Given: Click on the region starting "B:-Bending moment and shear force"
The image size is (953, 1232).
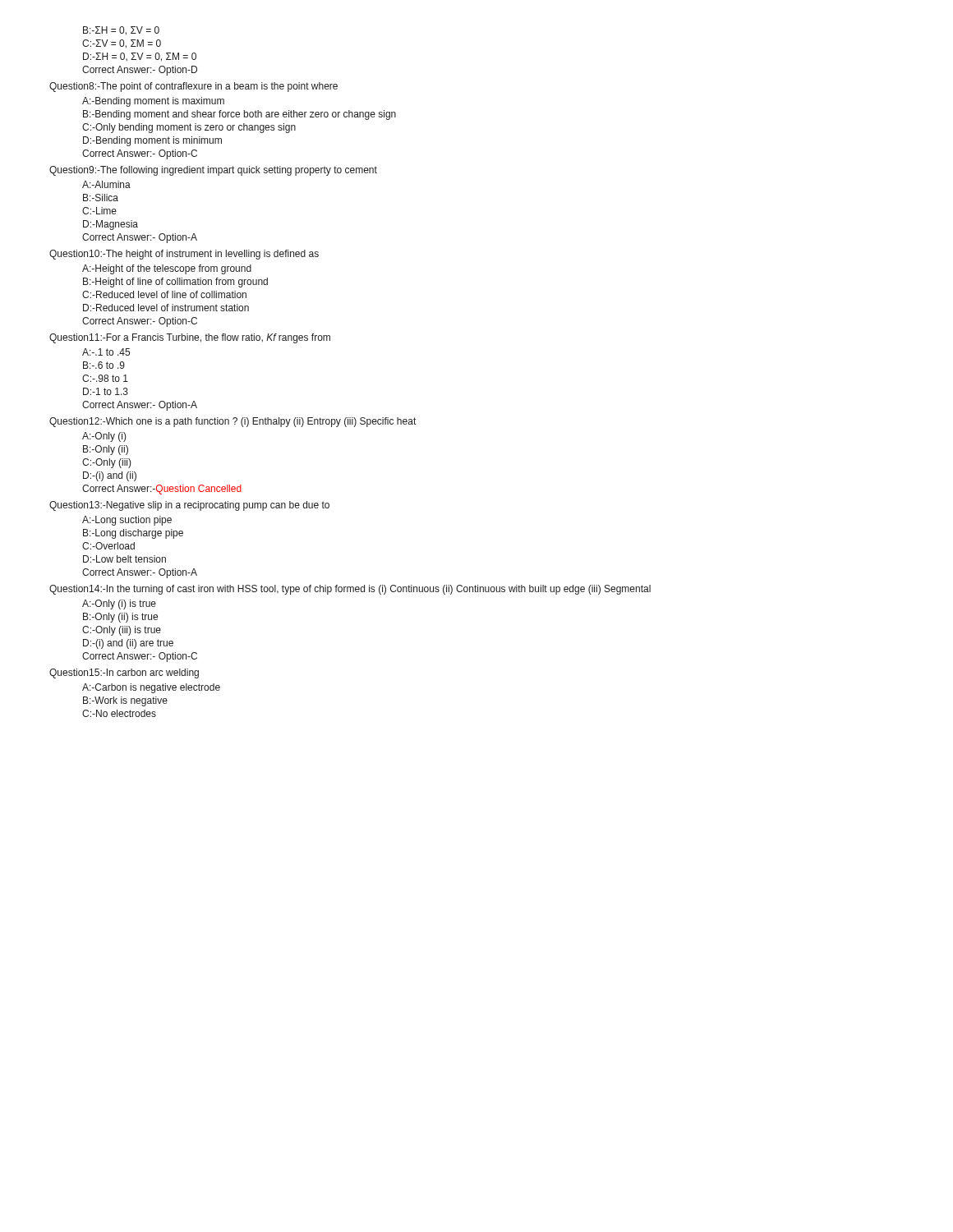Looking at the screenshot, I should pyautogui.click(x=239, y=114).
